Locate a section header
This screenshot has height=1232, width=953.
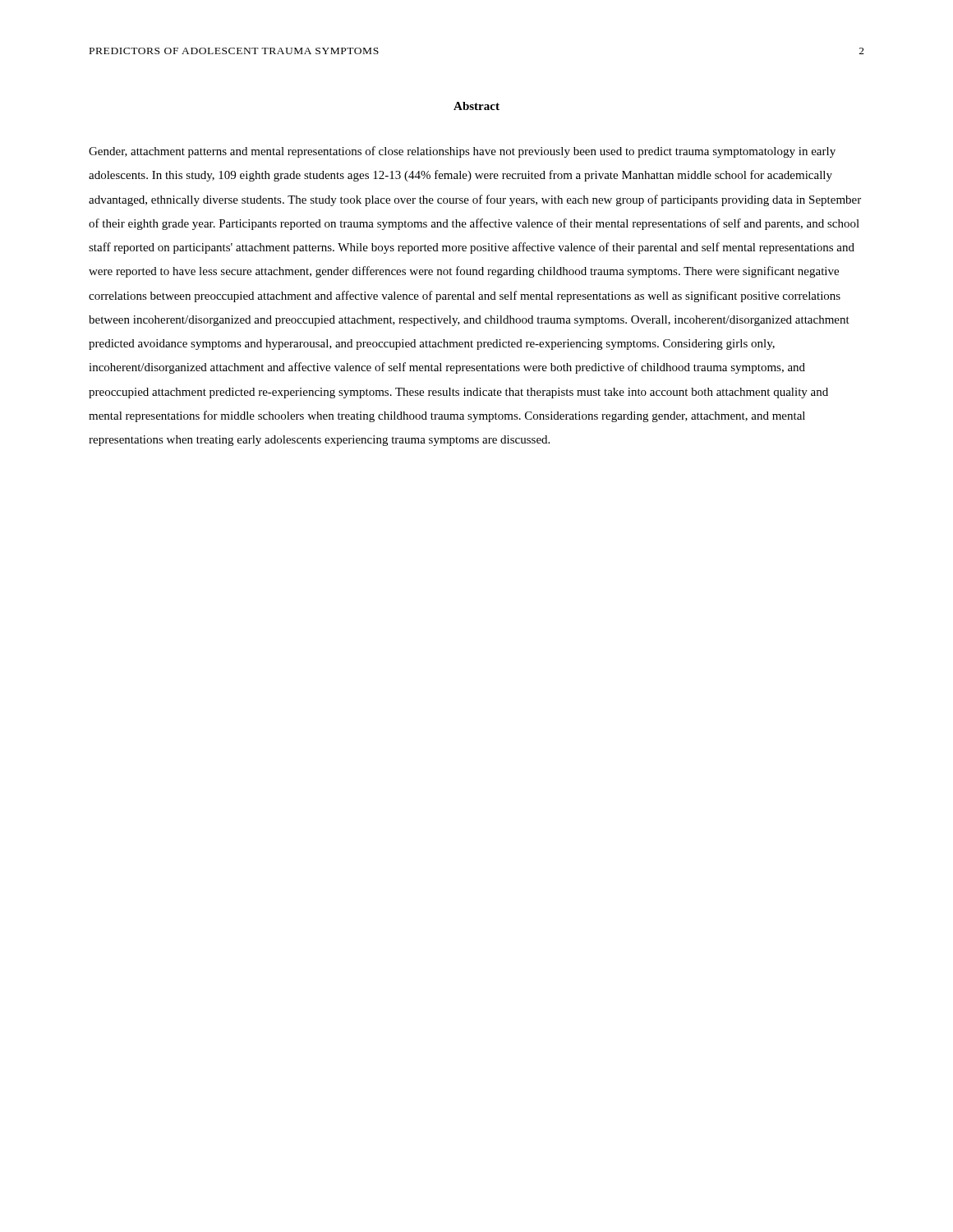(x=476, y=106)
